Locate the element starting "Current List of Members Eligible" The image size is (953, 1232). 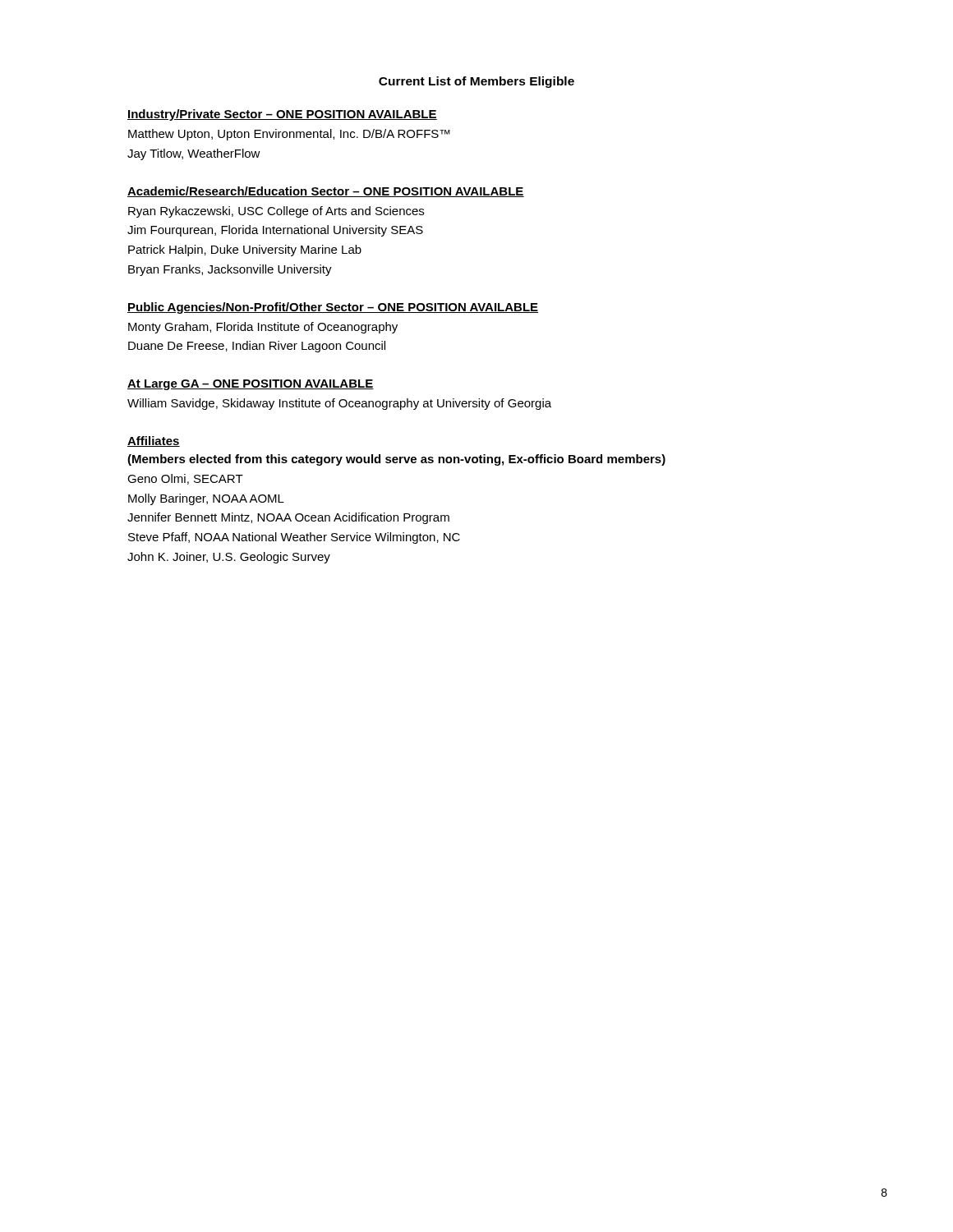click(x=476, y=81)
